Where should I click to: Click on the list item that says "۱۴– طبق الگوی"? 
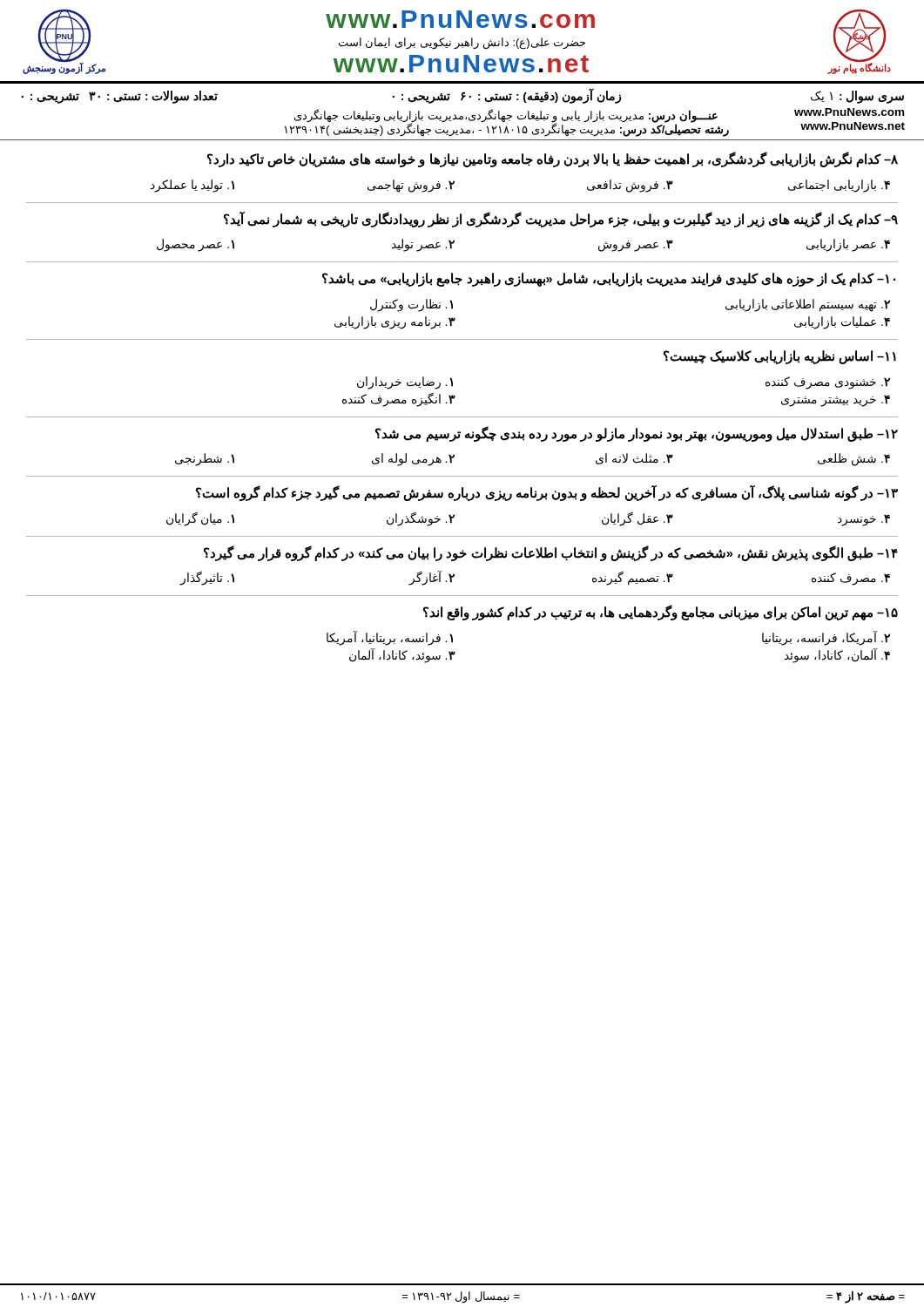tap(462, 565)
